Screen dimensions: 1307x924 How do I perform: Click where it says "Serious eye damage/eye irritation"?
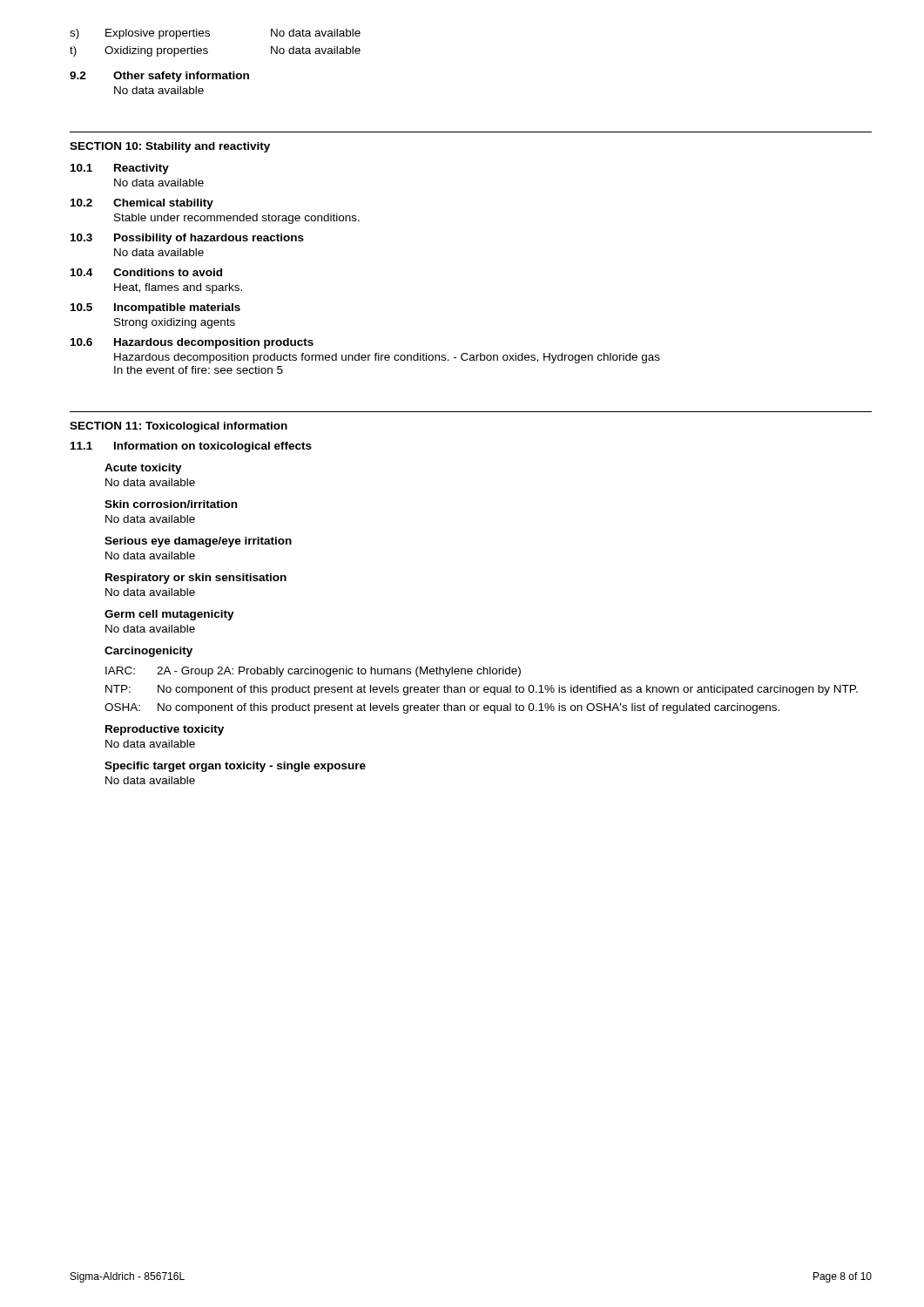pos(198,541)
